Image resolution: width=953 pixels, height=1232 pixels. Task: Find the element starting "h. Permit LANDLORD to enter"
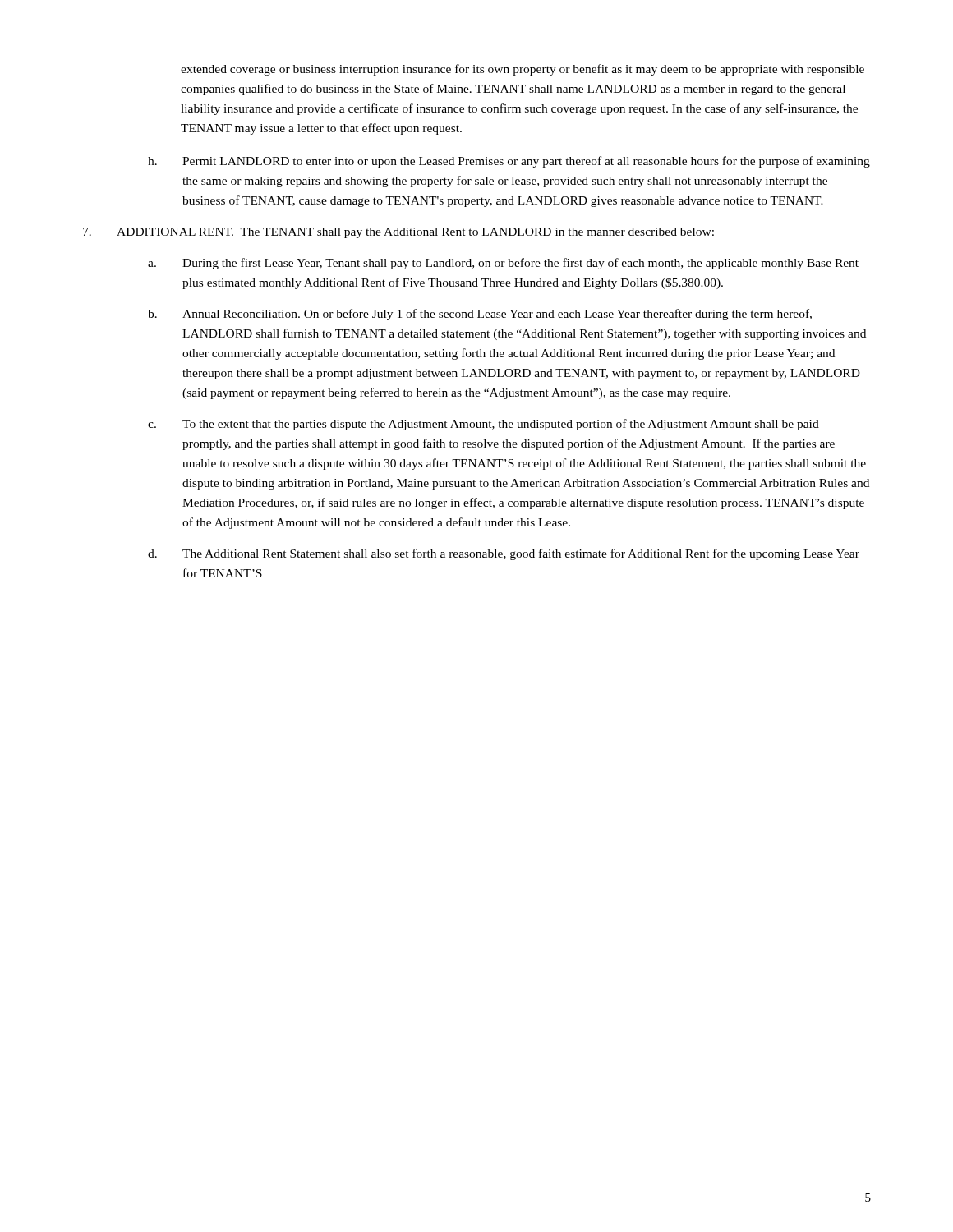click(509, 181)
